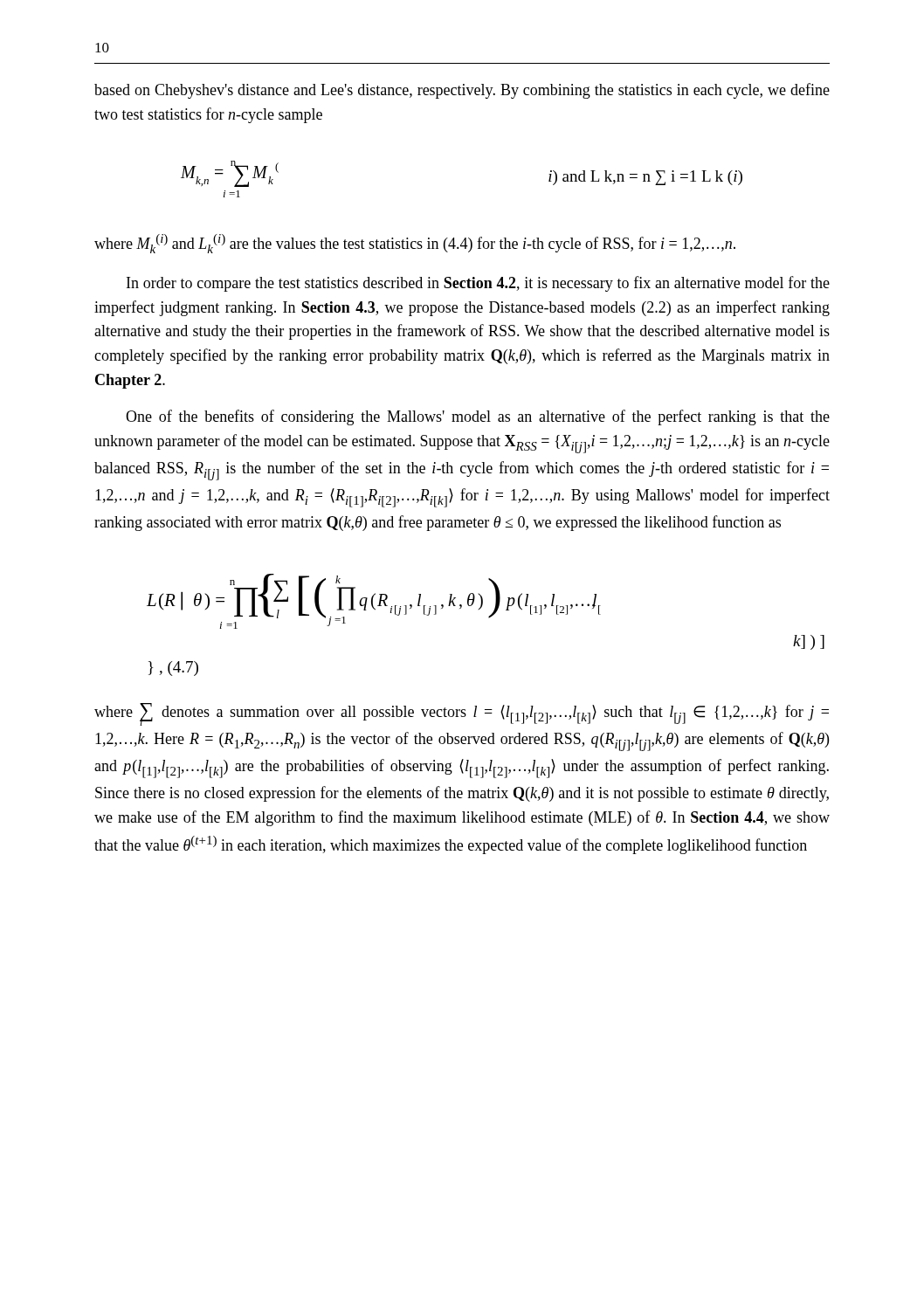Navigate to the text starting "In order to"

coord(462,331)
